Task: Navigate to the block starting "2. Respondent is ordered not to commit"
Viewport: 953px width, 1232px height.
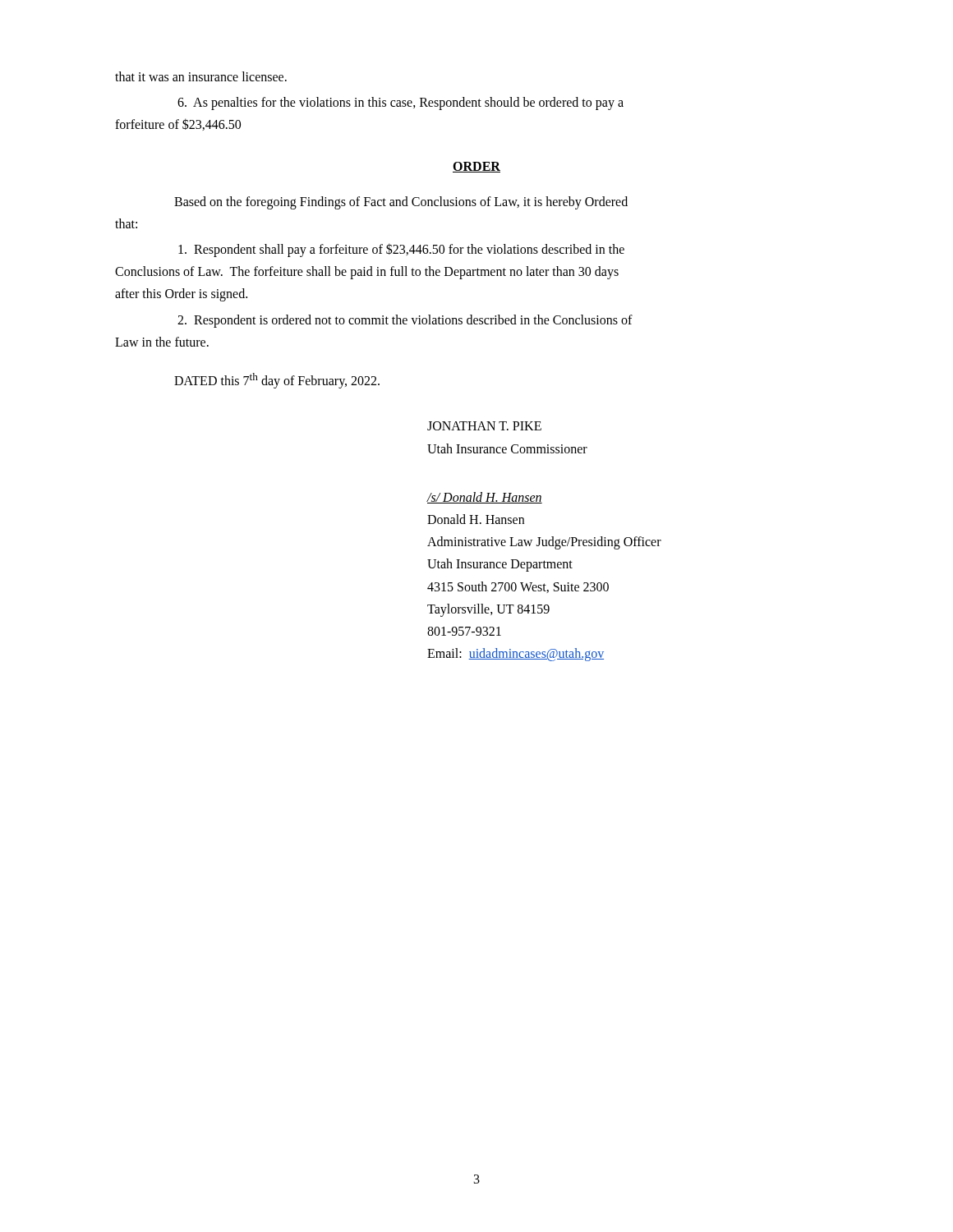Action: pos(403,320)
